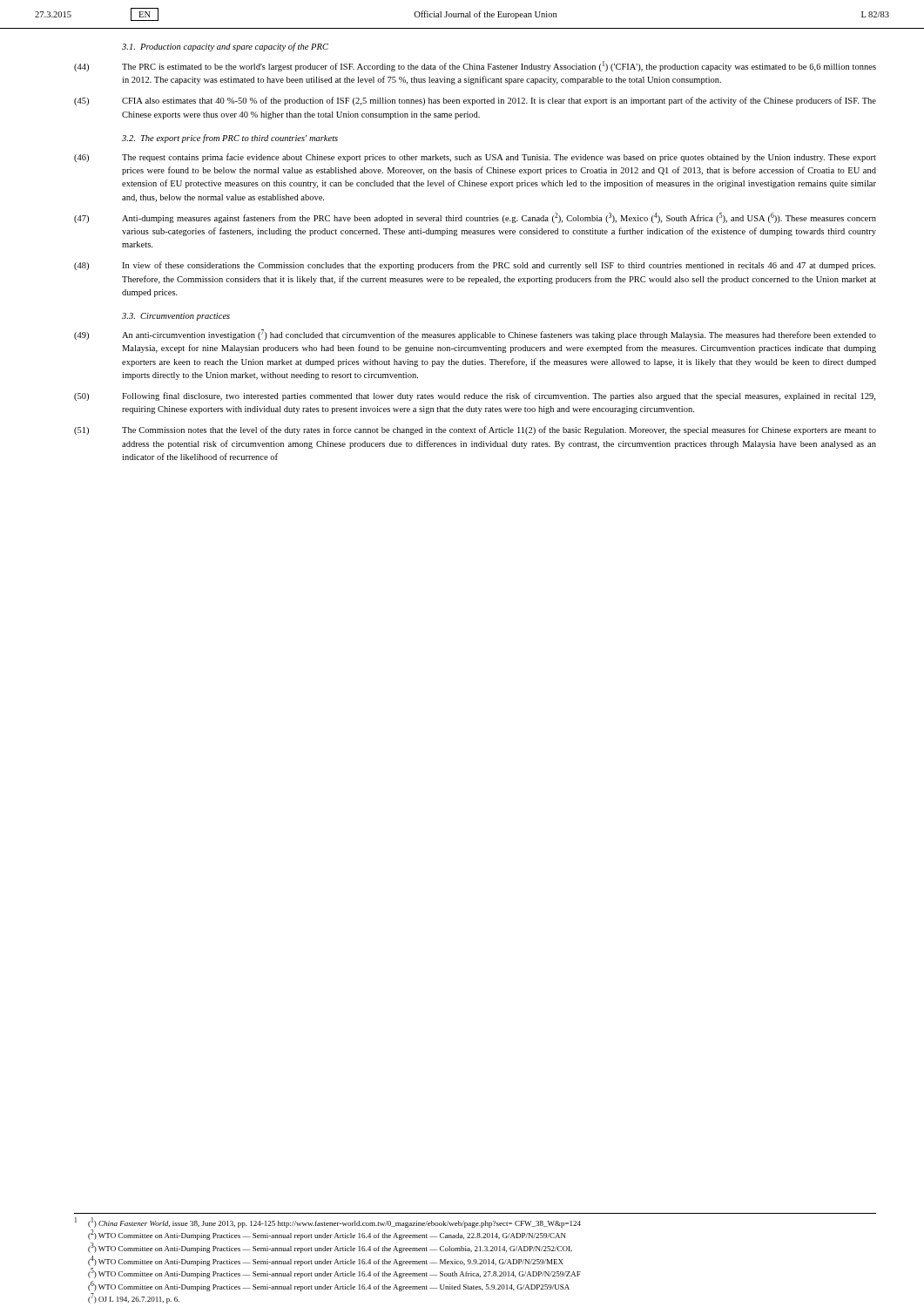Click the passage that begins "(6) WTO Committee on Anti-Dumping Practices — Semi-annual"

475,1287
